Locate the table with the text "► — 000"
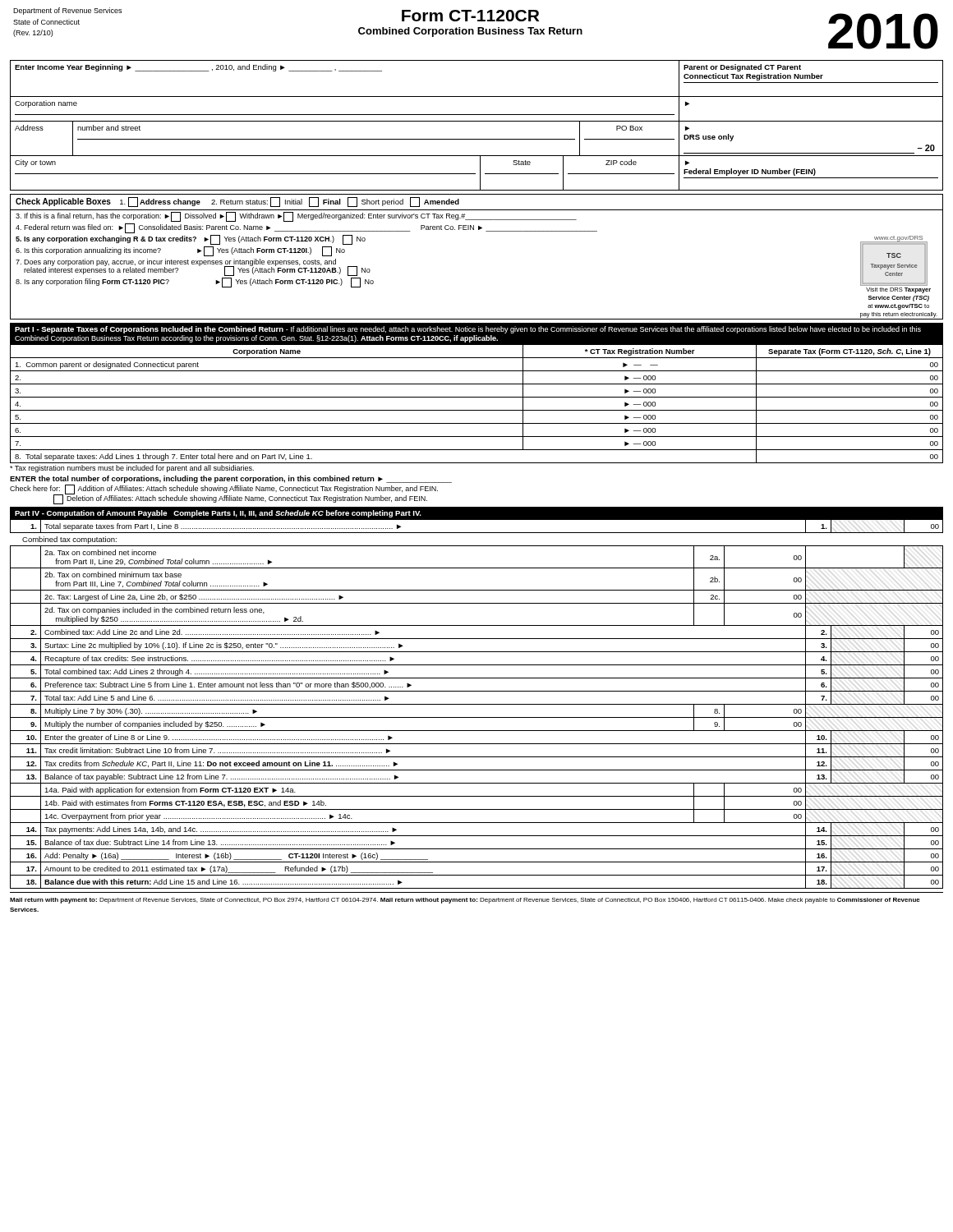The height and width of the screenshot is (1232, 953). tap(476, 404)
